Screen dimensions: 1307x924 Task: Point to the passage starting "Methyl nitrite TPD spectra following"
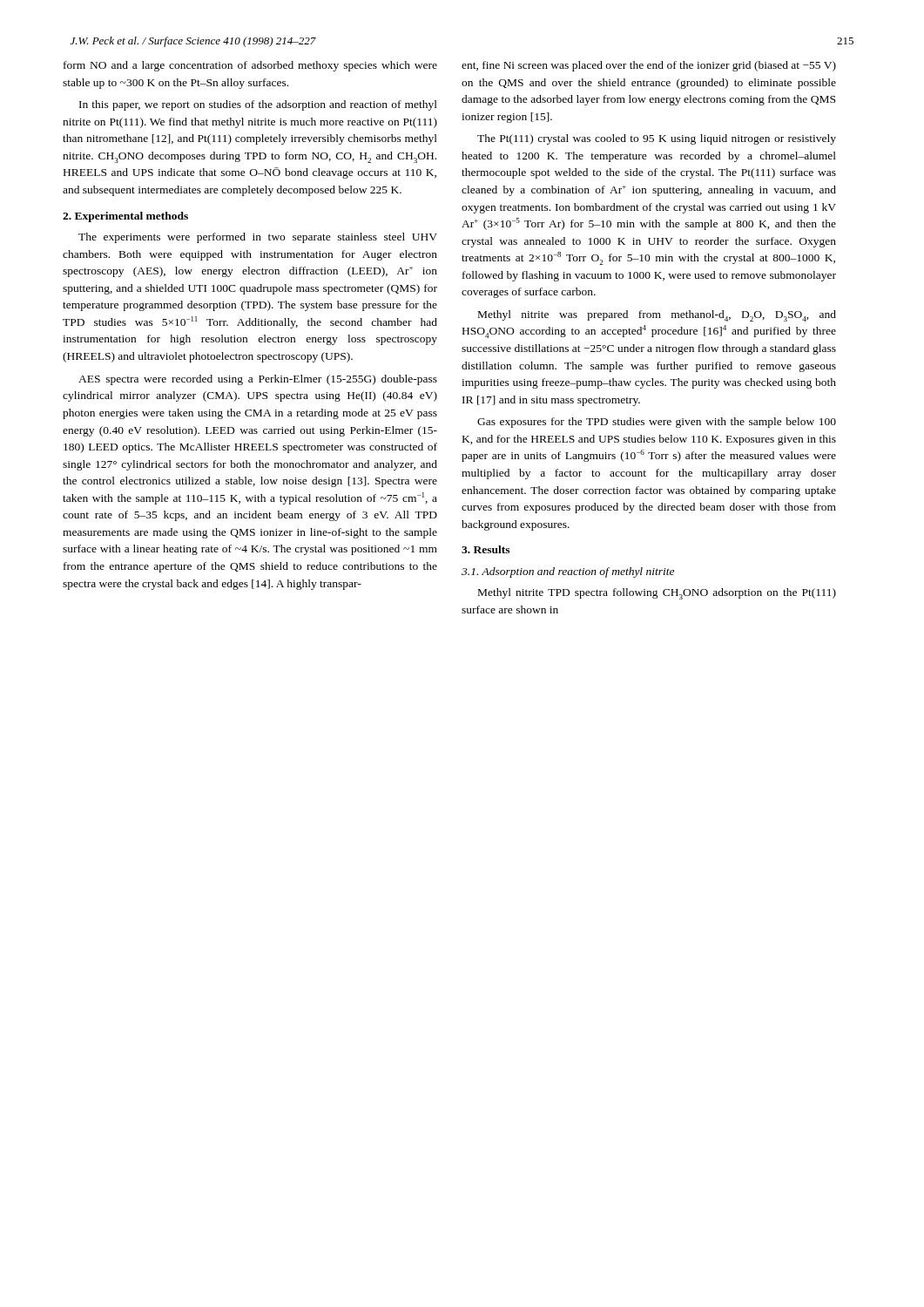tap(649, 601)
